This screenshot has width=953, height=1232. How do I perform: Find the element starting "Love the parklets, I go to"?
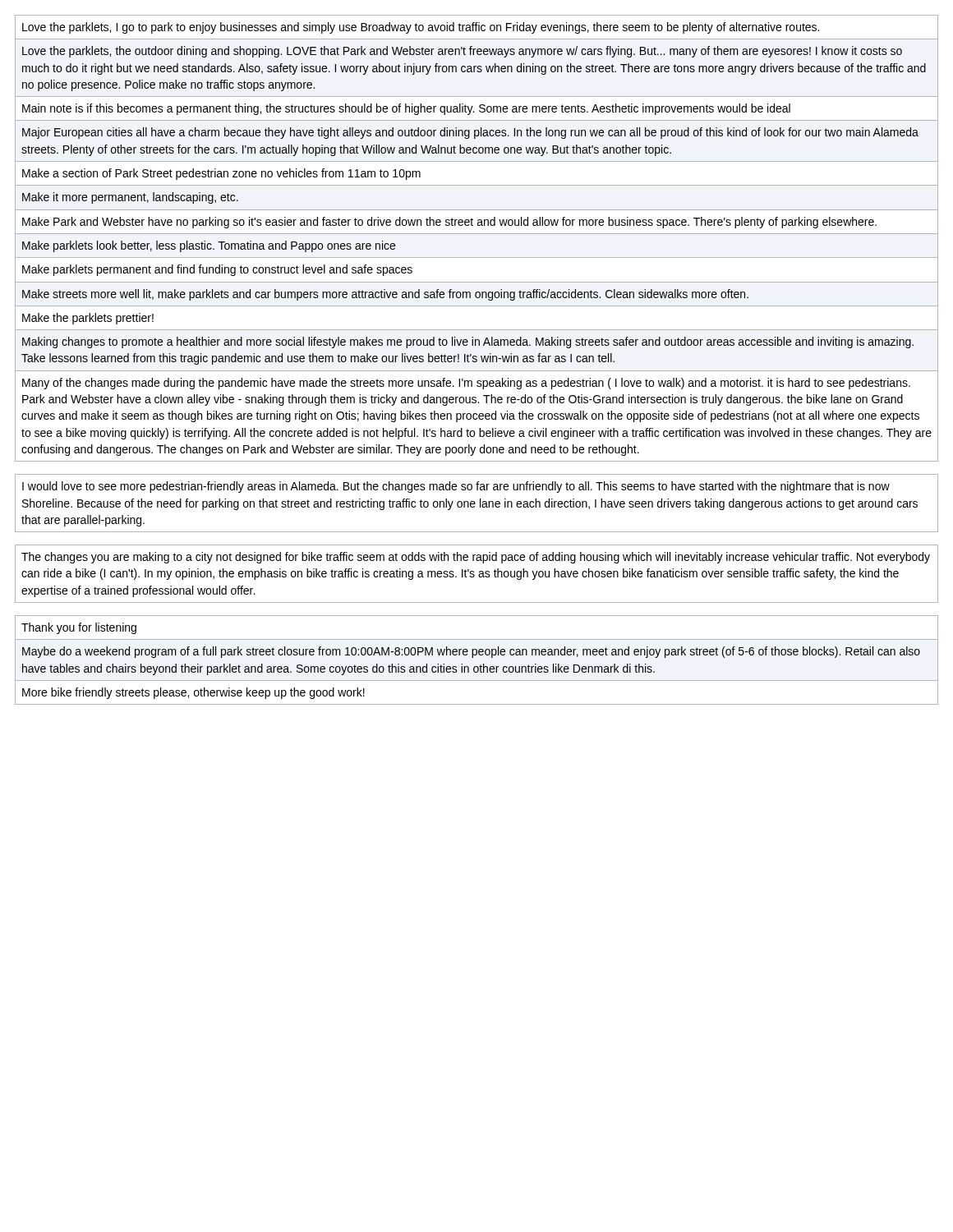pos(421,27)
